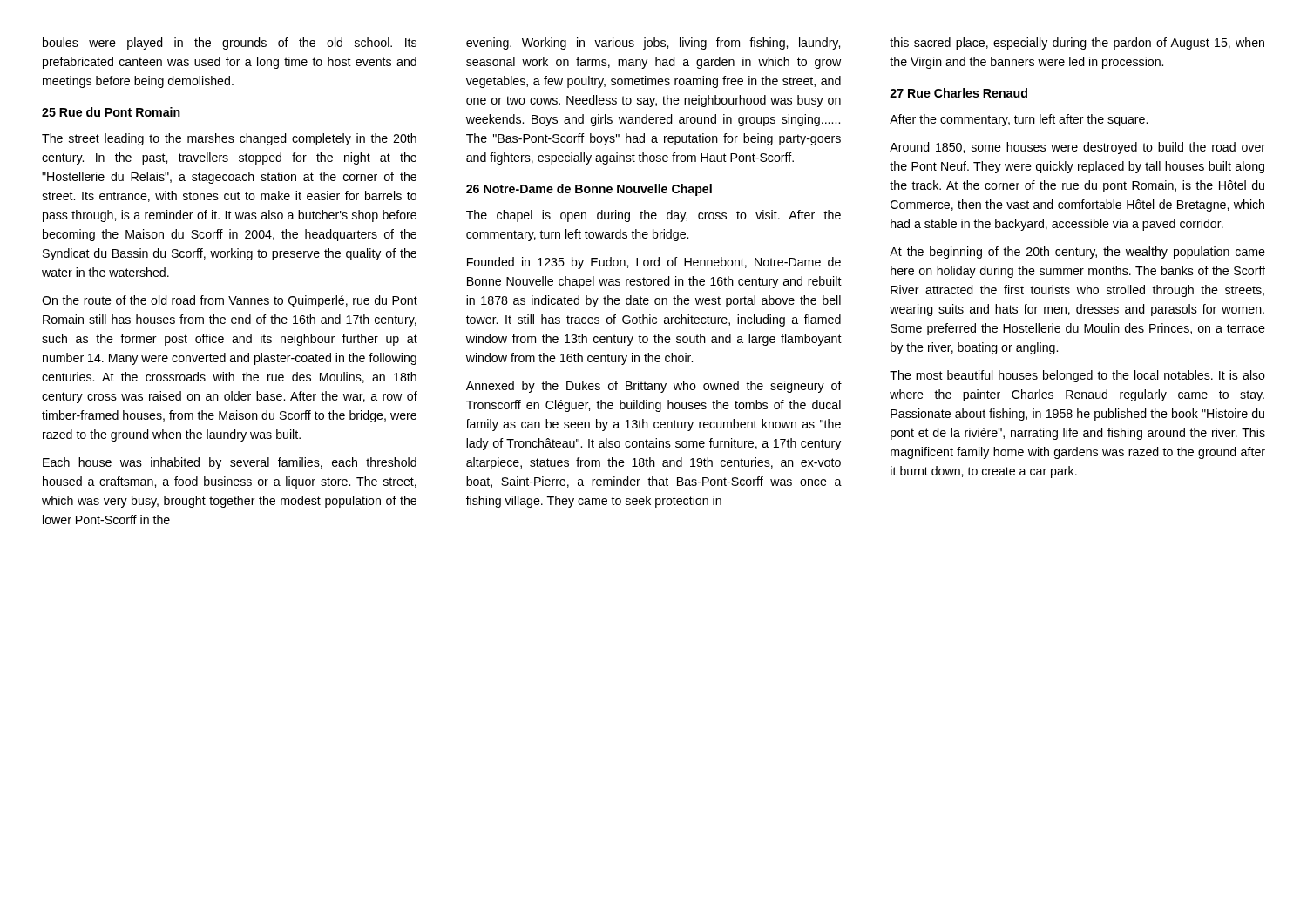
Task: Where is the passage that starts "After the commentary, turn left after the"?
Action: pos(1078,119)
